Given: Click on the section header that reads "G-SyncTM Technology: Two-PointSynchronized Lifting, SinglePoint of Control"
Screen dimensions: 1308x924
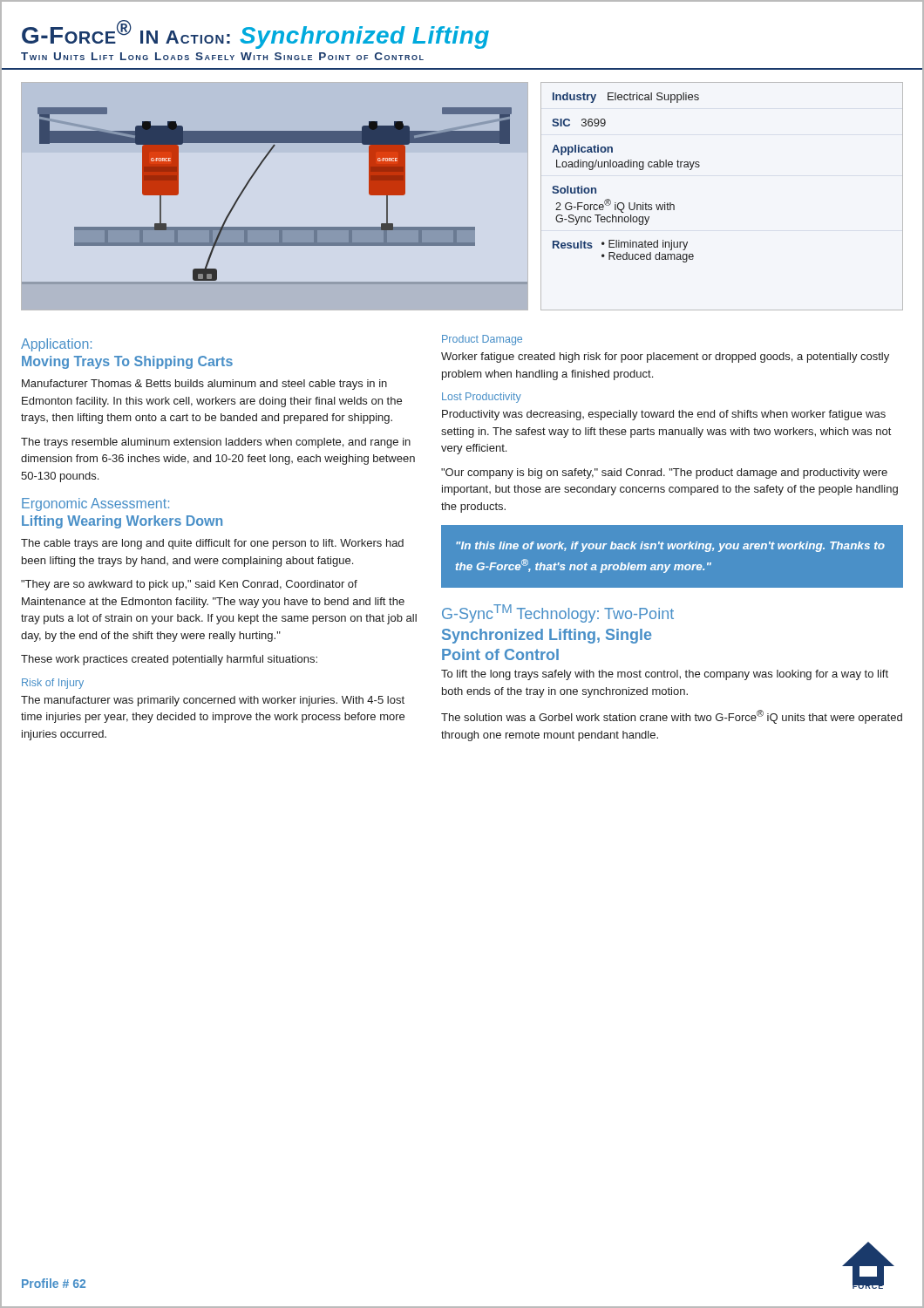Looking at the screenshot, I should click(x=558, y=613).
